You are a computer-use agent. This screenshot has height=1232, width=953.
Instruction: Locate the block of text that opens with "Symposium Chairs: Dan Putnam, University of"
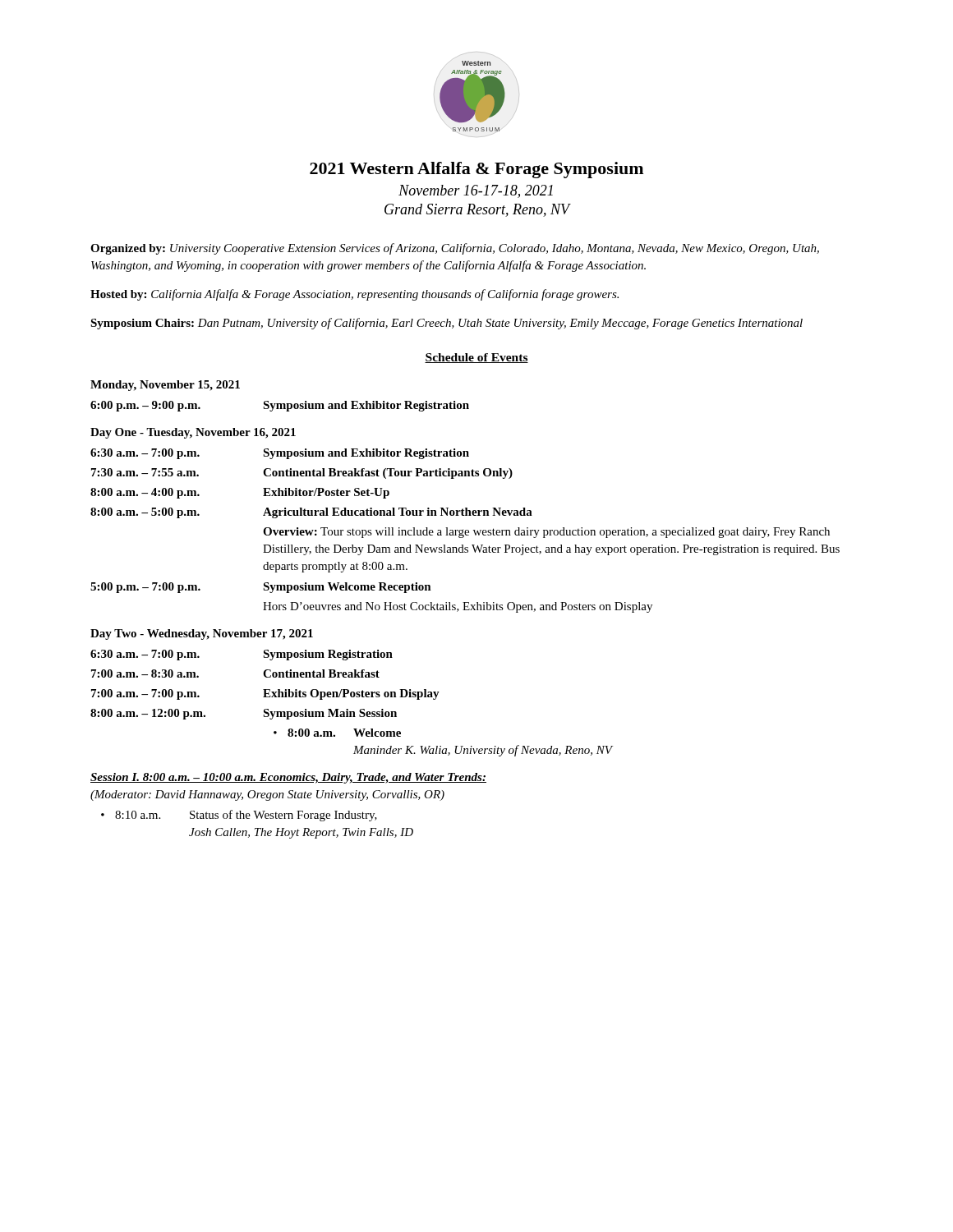tap(447, 323)
